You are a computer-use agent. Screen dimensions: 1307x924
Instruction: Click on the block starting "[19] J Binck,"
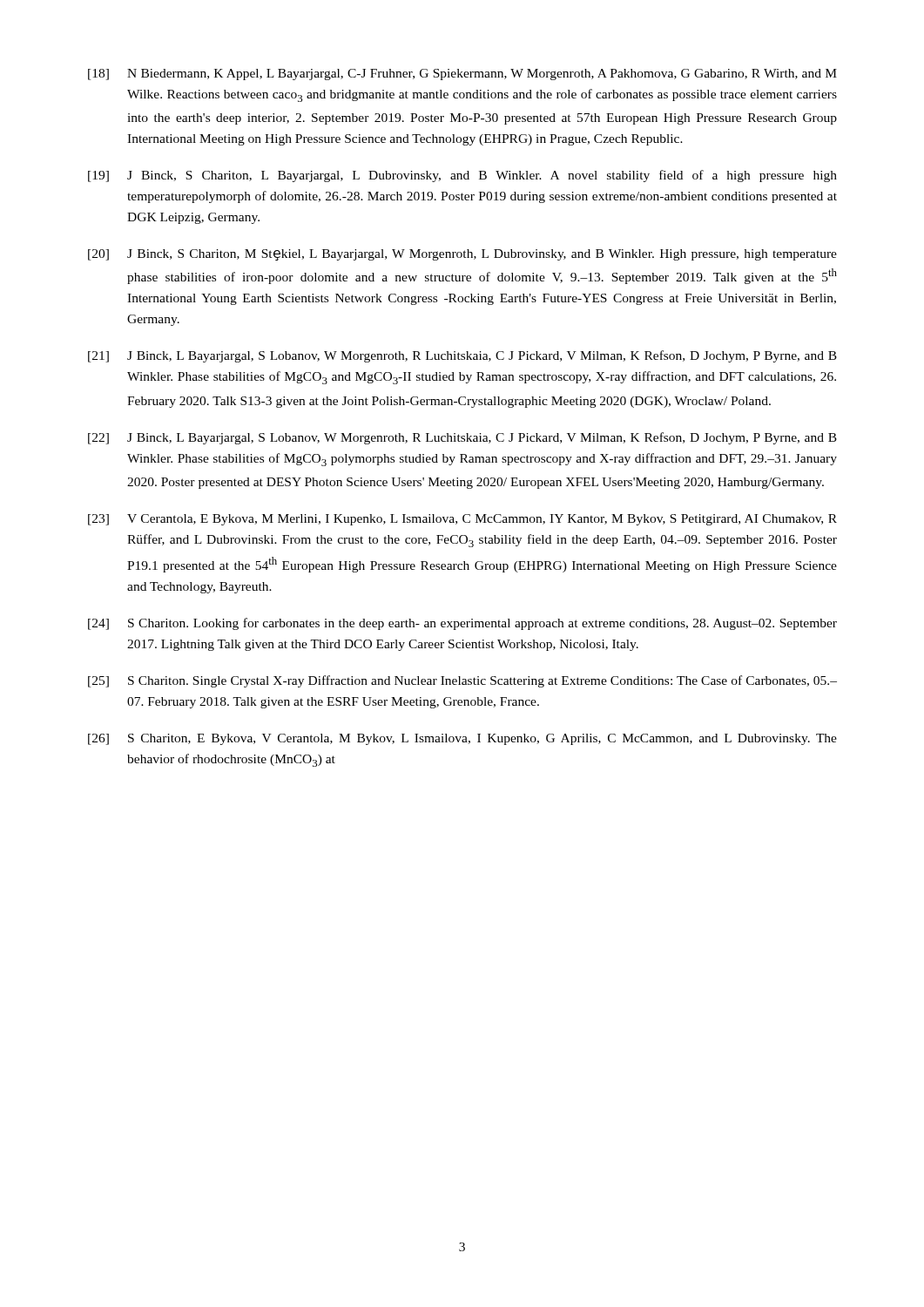click(x=462, y=196)
